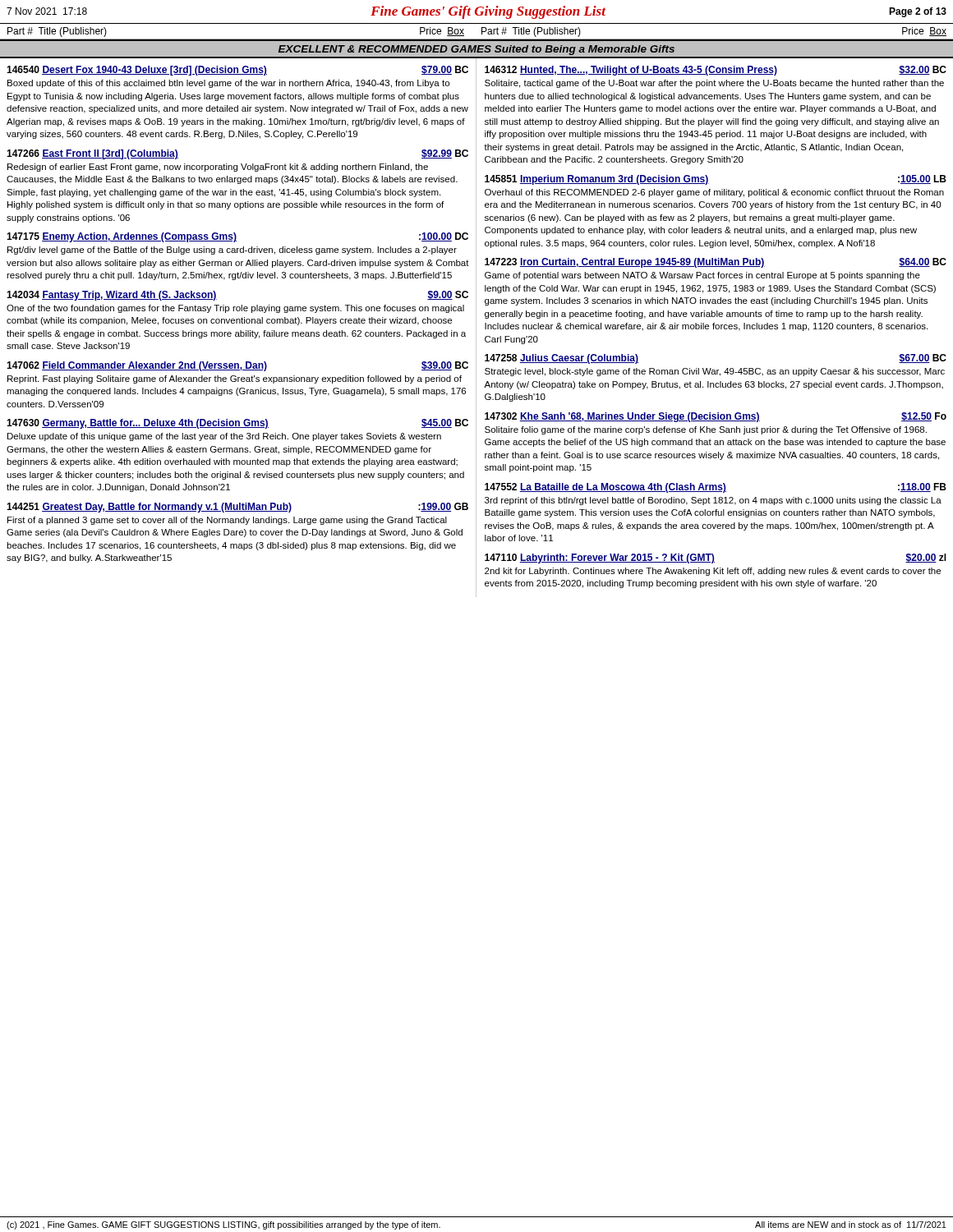953x1232 pixels.
Task: Locate the block of text that opens with "147630 Germany, Battle for... Deluxe 4th (Decision"
Action: pyautogui.click(x=238, y=456)
